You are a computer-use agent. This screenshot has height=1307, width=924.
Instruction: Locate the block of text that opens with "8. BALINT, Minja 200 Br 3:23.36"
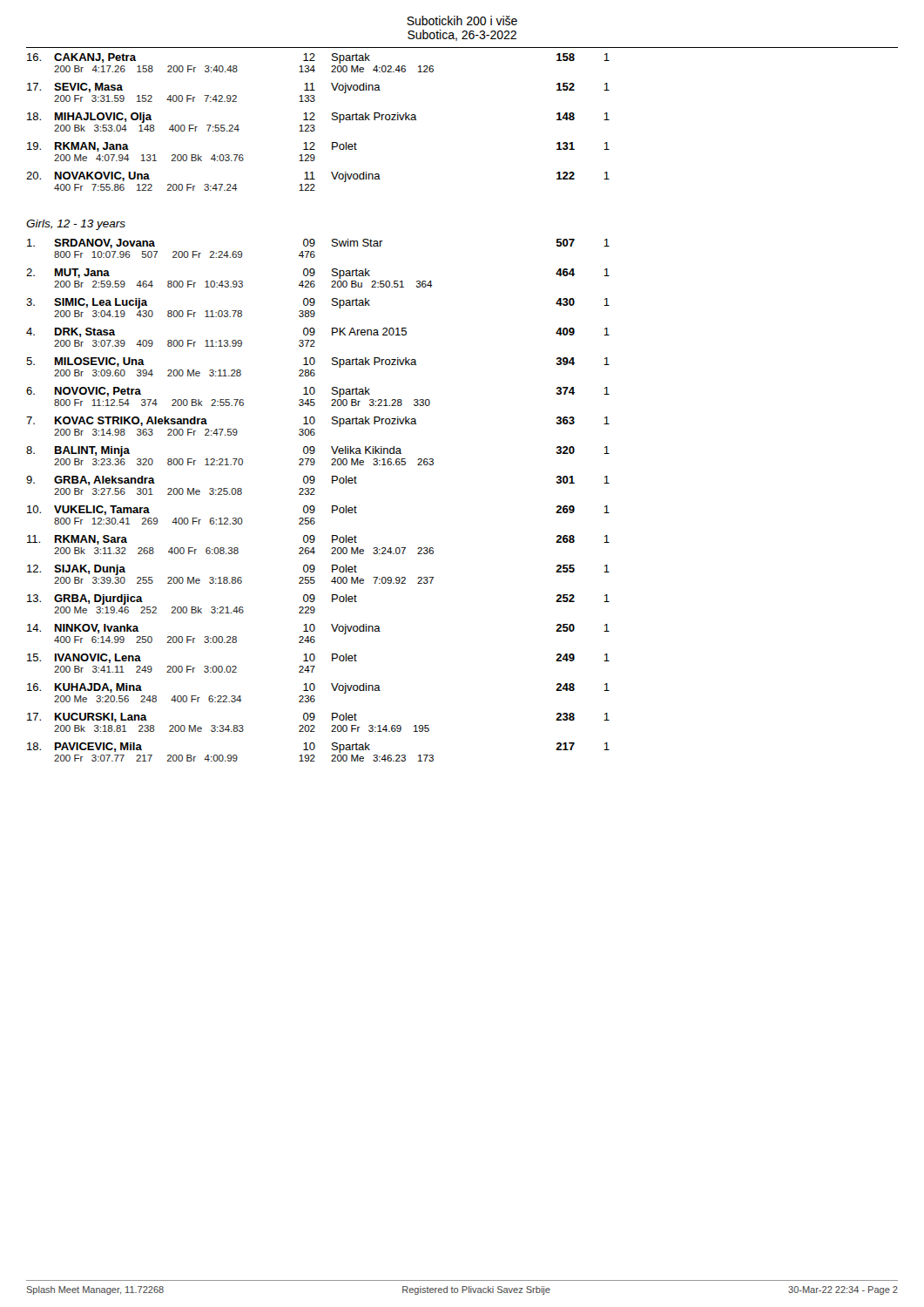[318, 455]
